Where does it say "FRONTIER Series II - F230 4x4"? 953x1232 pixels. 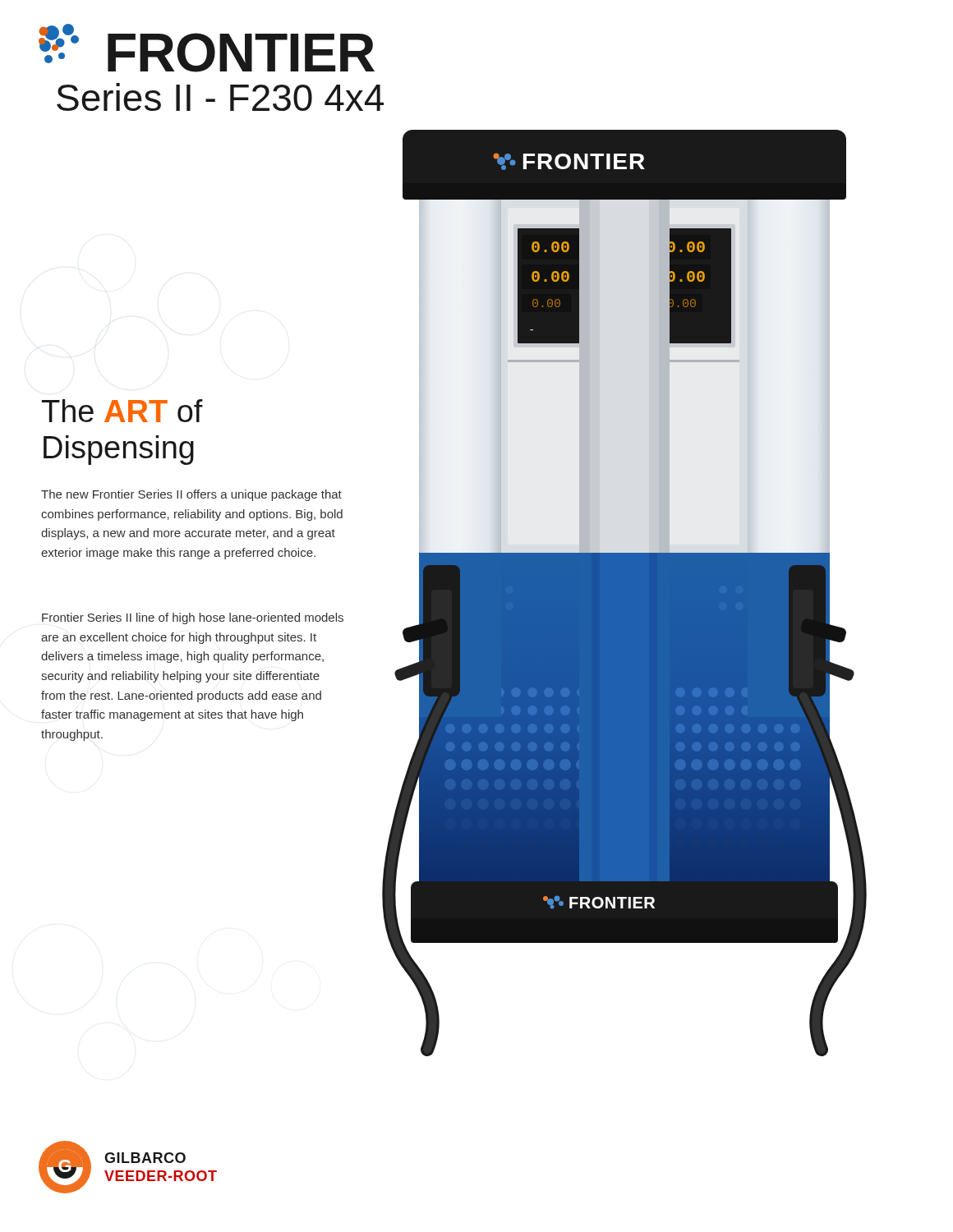click(x=242, y=71)
